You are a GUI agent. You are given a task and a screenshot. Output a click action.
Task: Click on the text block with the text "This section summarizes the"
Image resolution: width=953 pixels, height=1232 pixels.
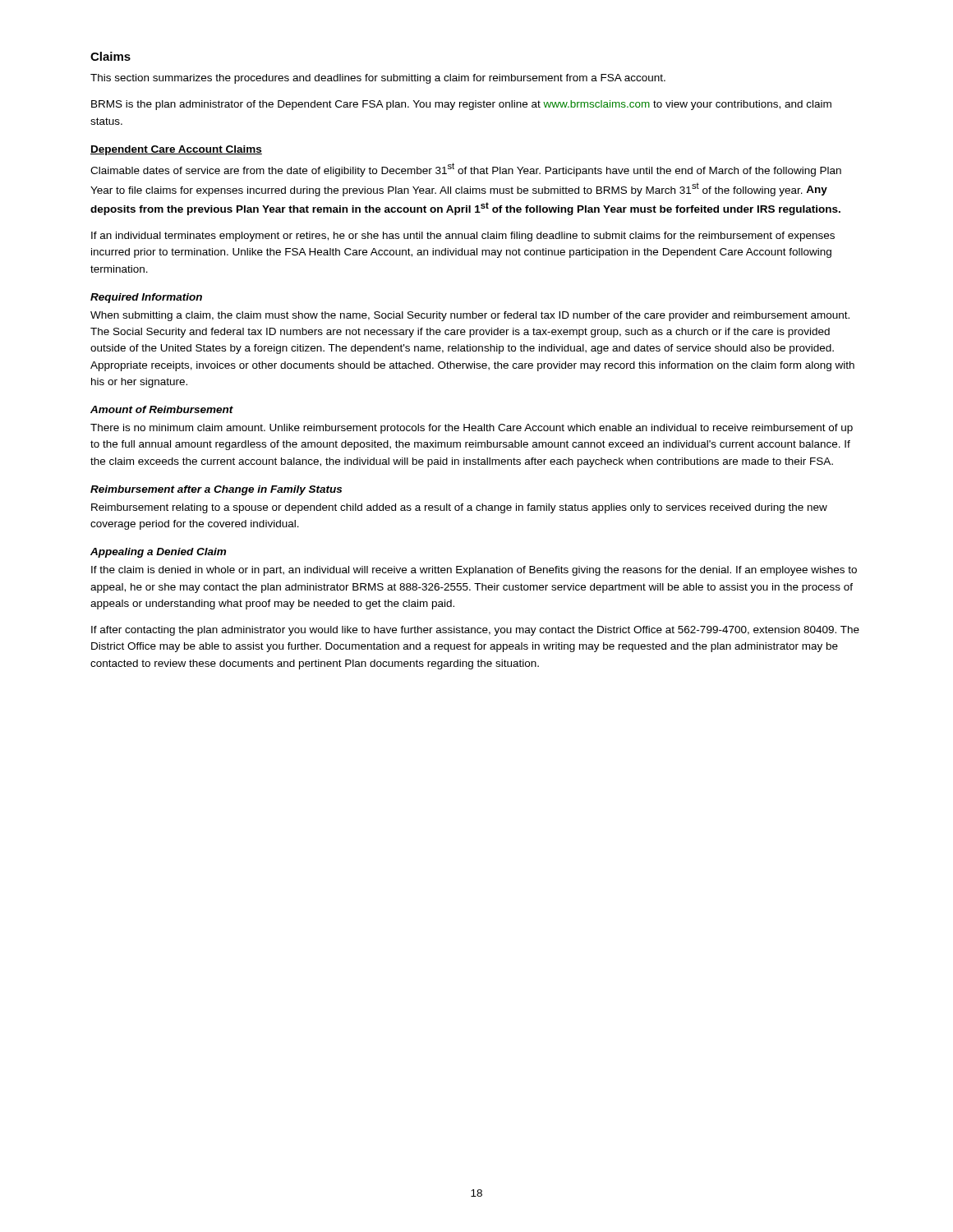coord(378,78)
